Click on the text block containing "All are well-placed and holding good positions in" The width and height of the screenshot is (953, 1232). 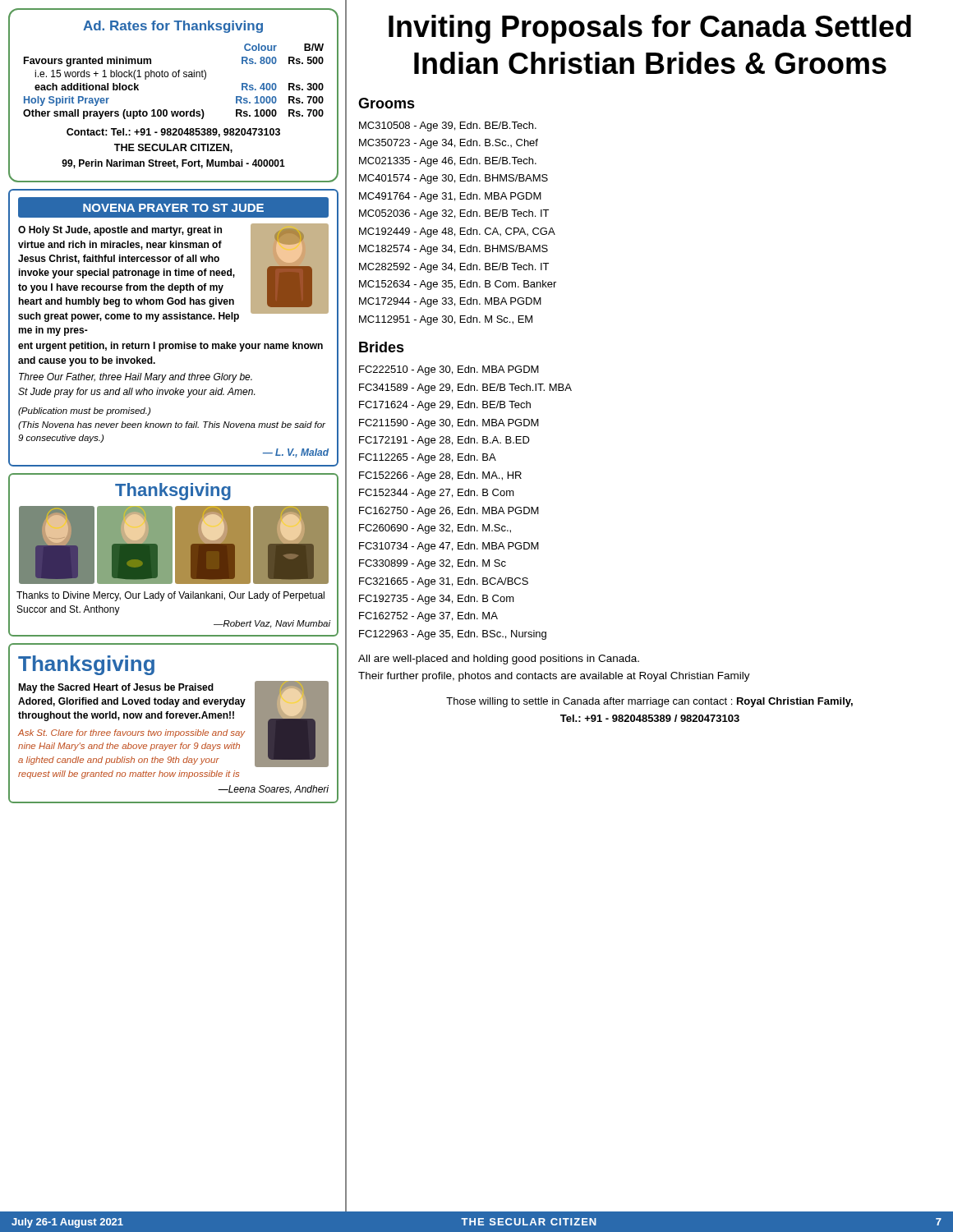point(554,667)
